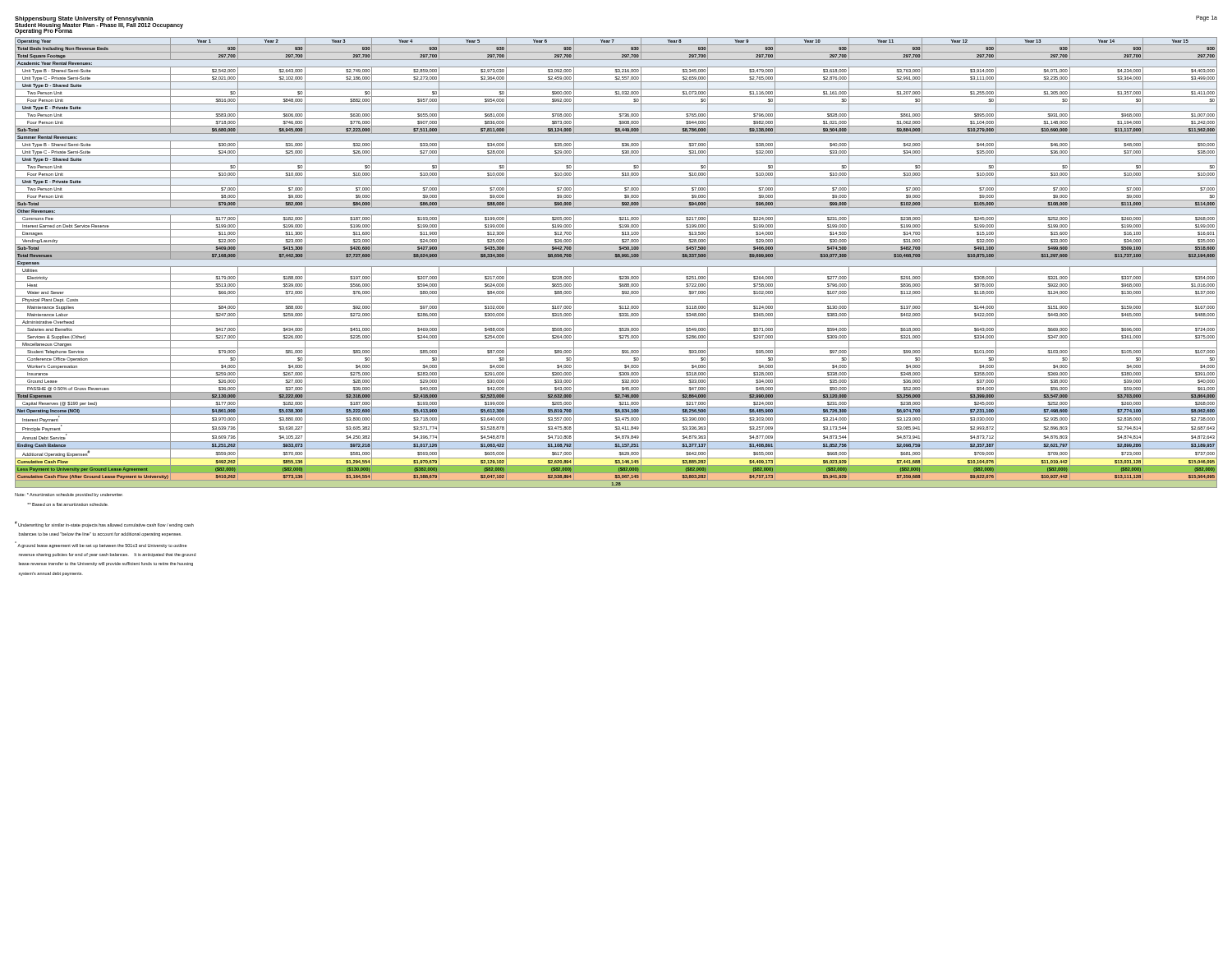Locate the table with the text "Unit Type B - Shared"

click(x=616, y=262)
